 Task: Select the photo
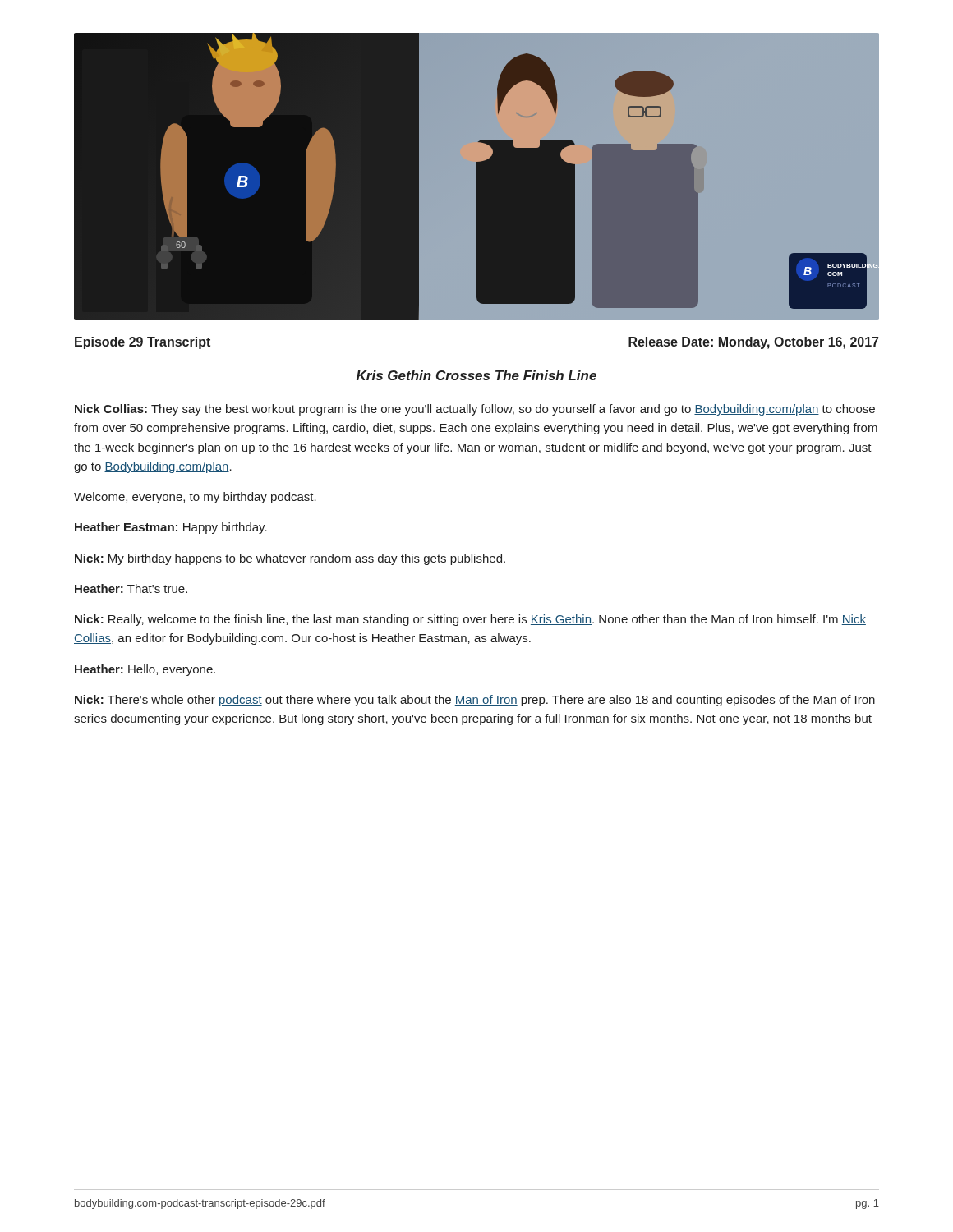tap(476, 177)
